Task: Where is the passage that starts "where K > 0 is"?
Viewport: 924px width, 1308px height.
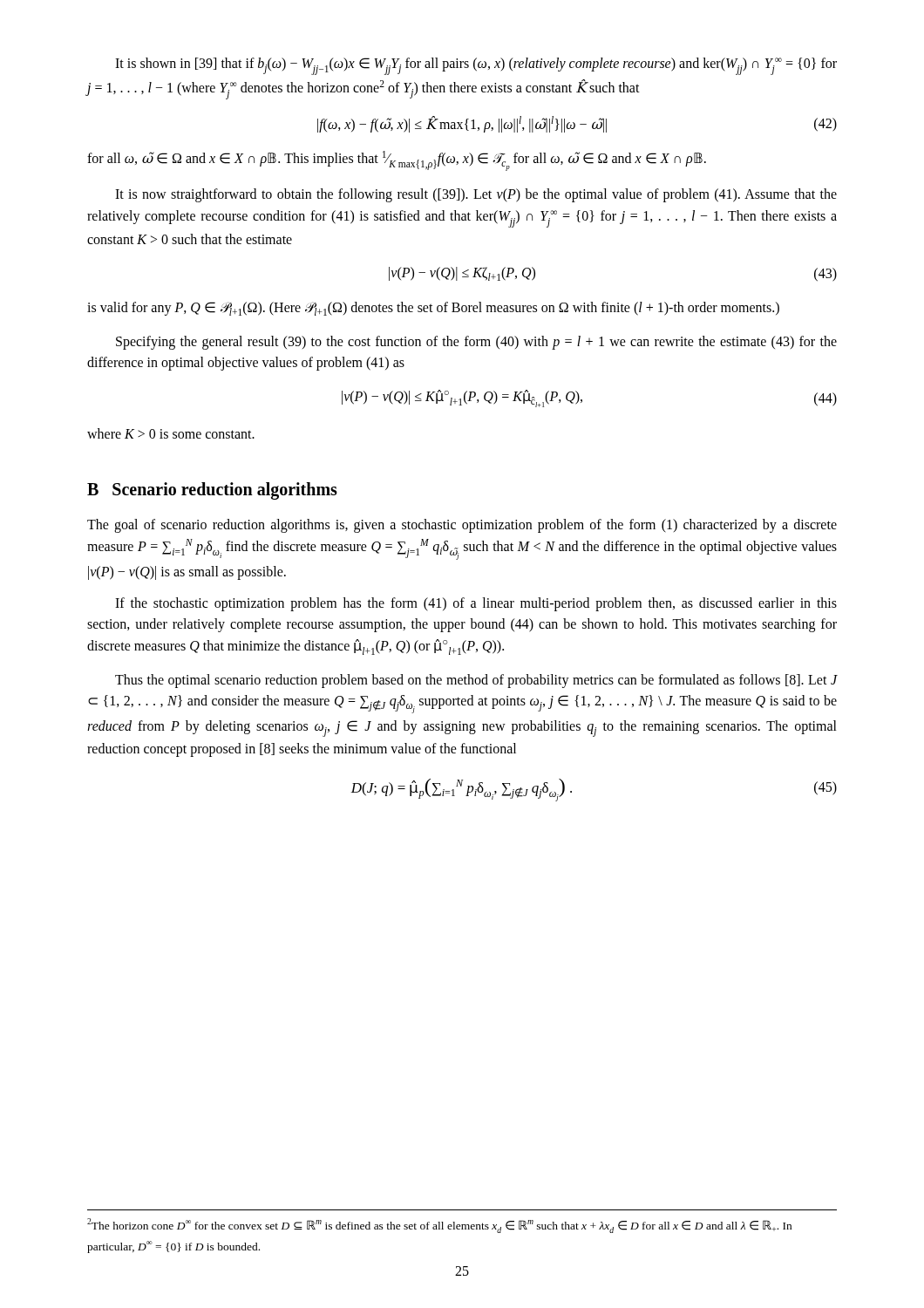Action: click(x=171, y=433)
